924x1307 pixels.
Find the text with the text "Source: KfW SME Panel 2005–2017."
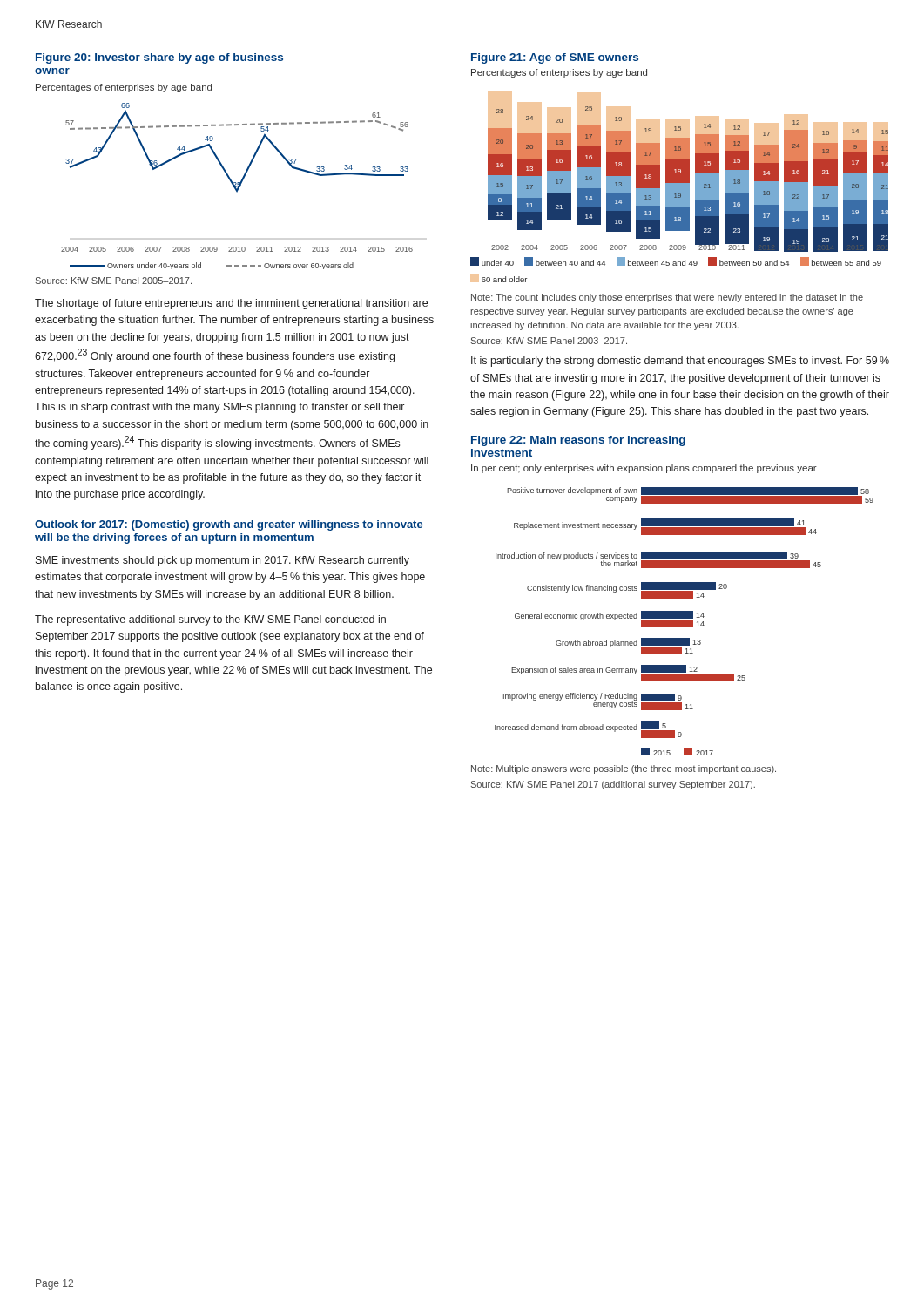click(x=114, y=281)
